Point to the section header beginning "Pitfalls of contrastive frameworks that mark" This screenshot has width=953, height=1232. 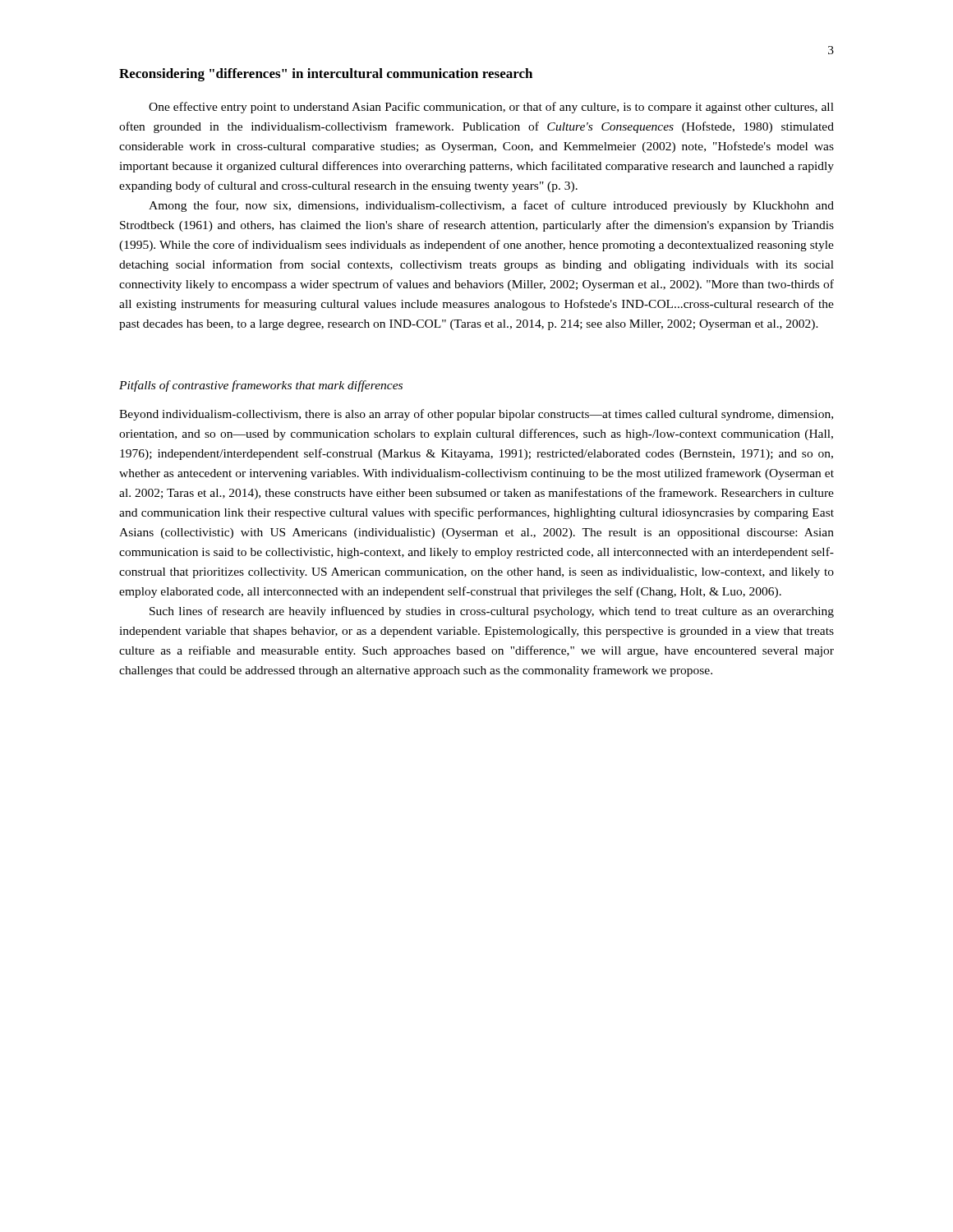coord(261,385)
